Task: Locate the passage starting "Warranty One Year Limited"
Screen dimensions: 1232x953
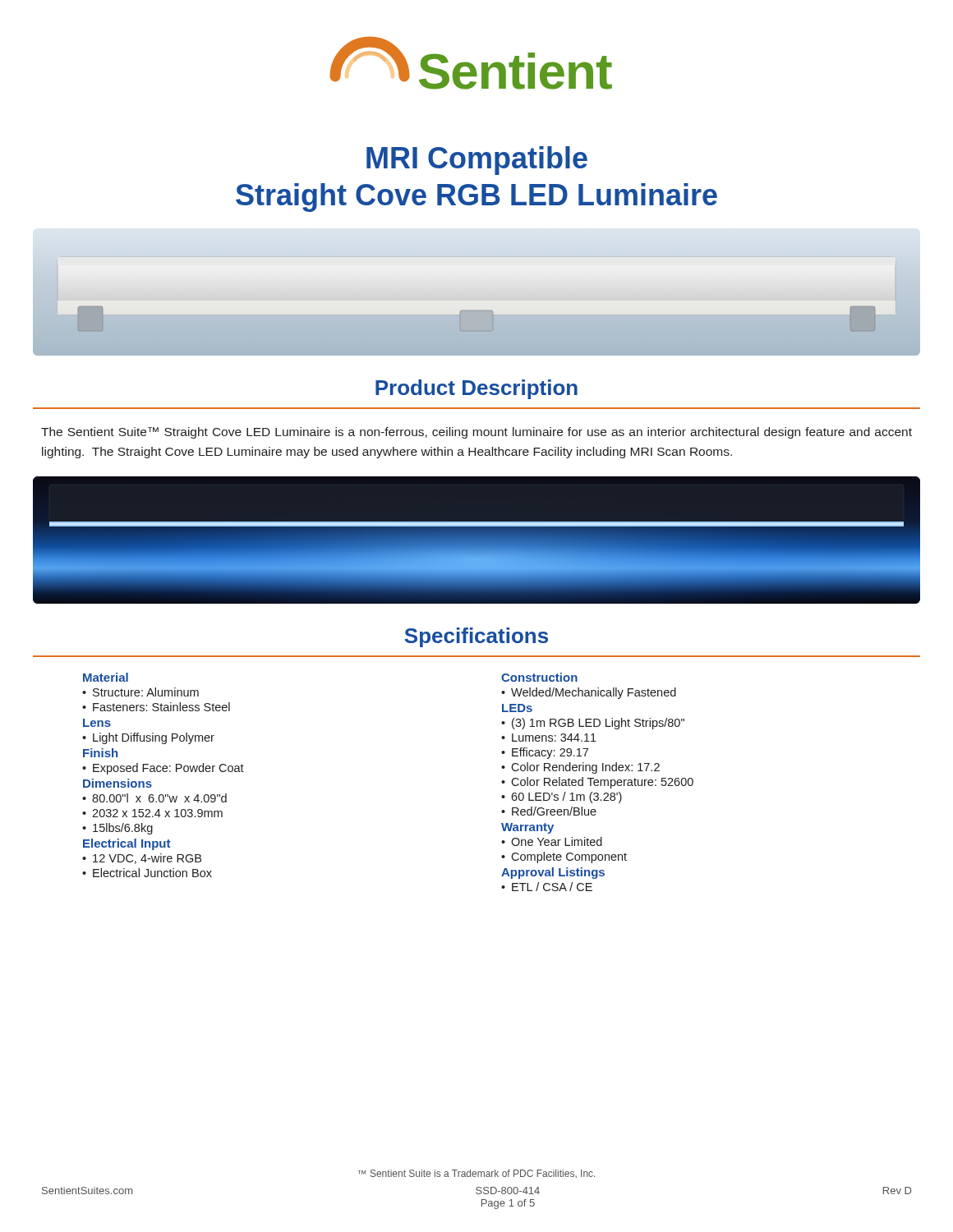Action: point(527,828)
